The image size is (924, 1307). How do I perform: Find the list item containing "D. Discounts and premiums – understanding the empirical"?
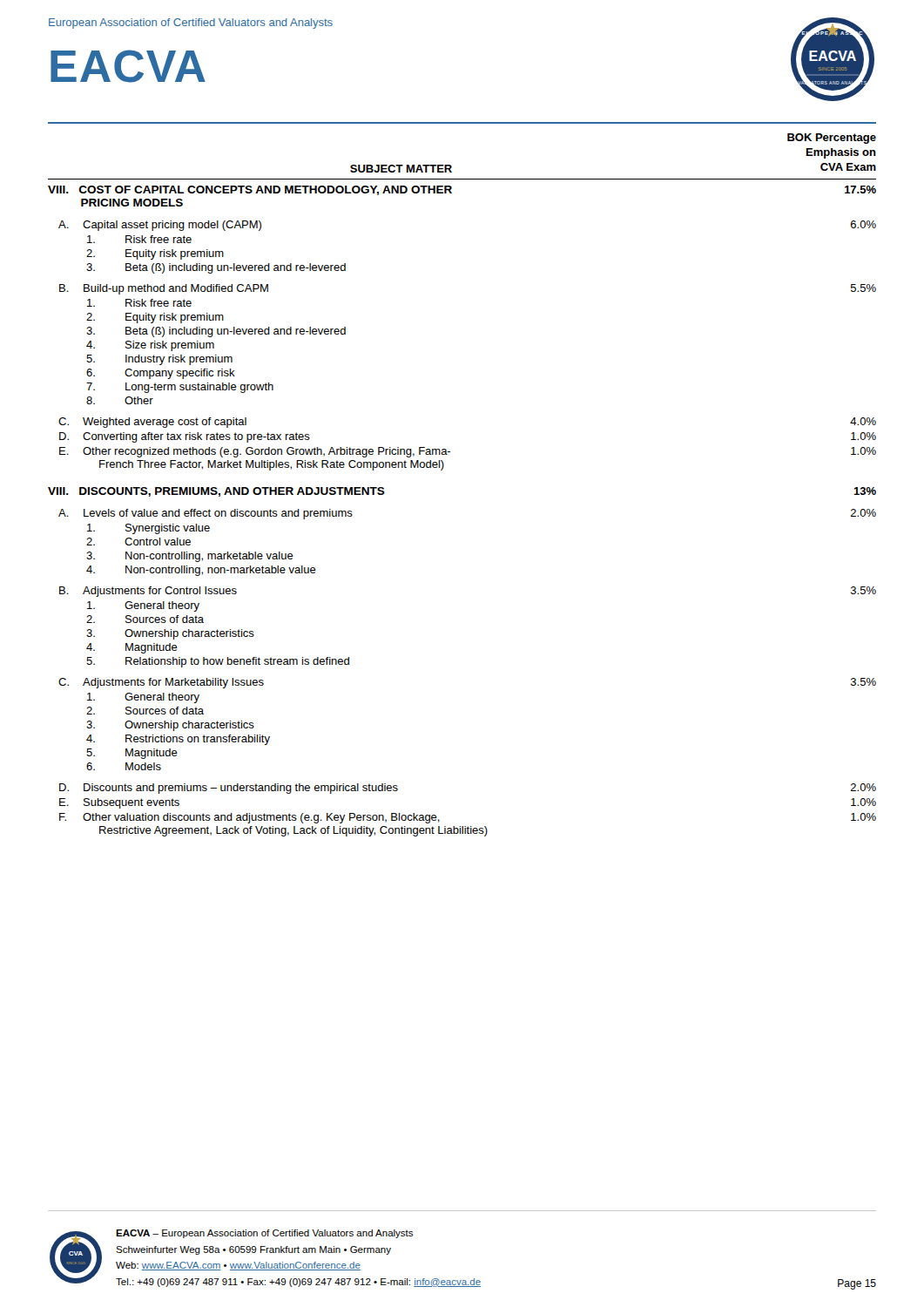pyautogui.click(x=235, y=790)
